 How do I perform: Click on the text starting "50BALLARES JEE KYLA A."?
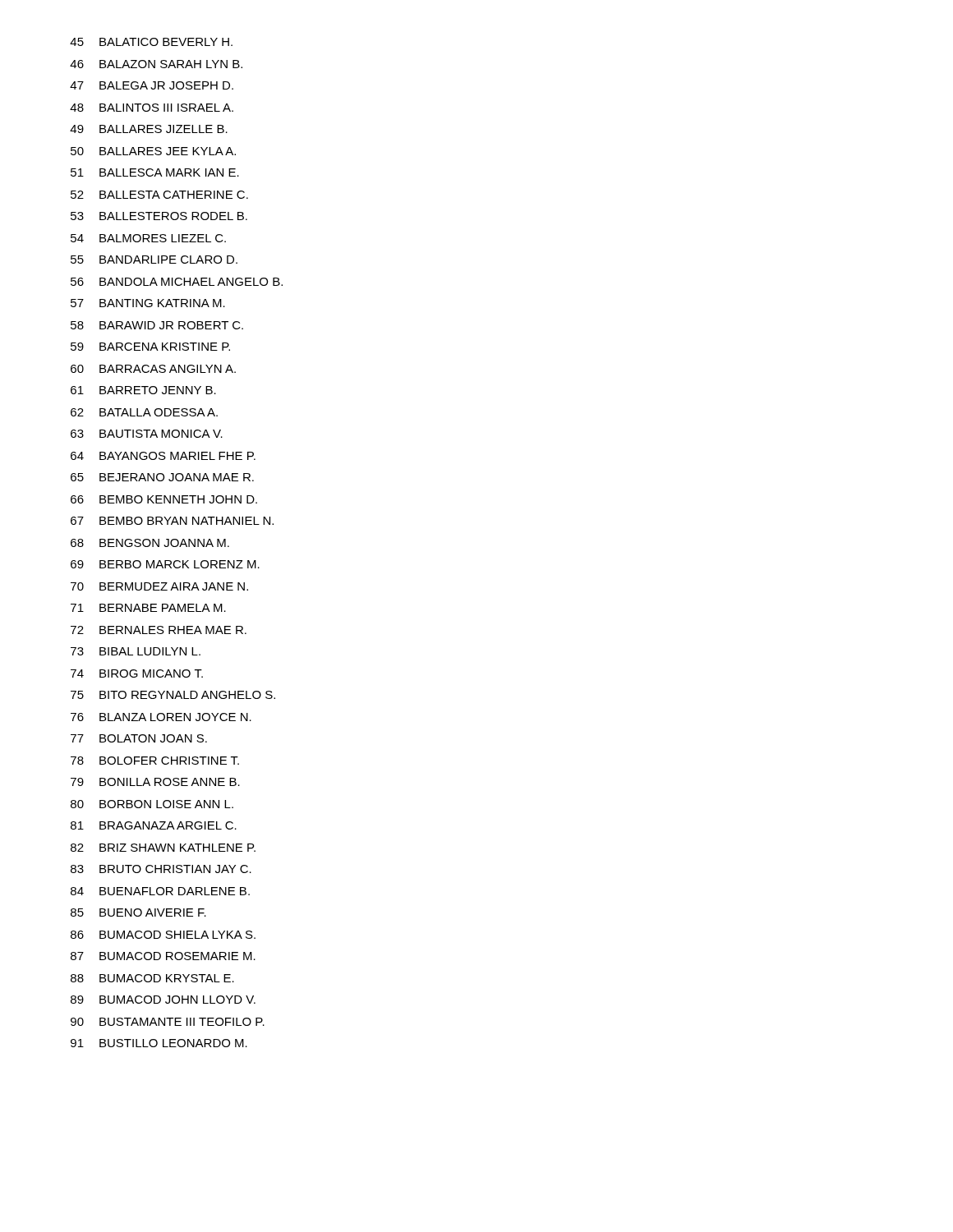tap(153, 151)
